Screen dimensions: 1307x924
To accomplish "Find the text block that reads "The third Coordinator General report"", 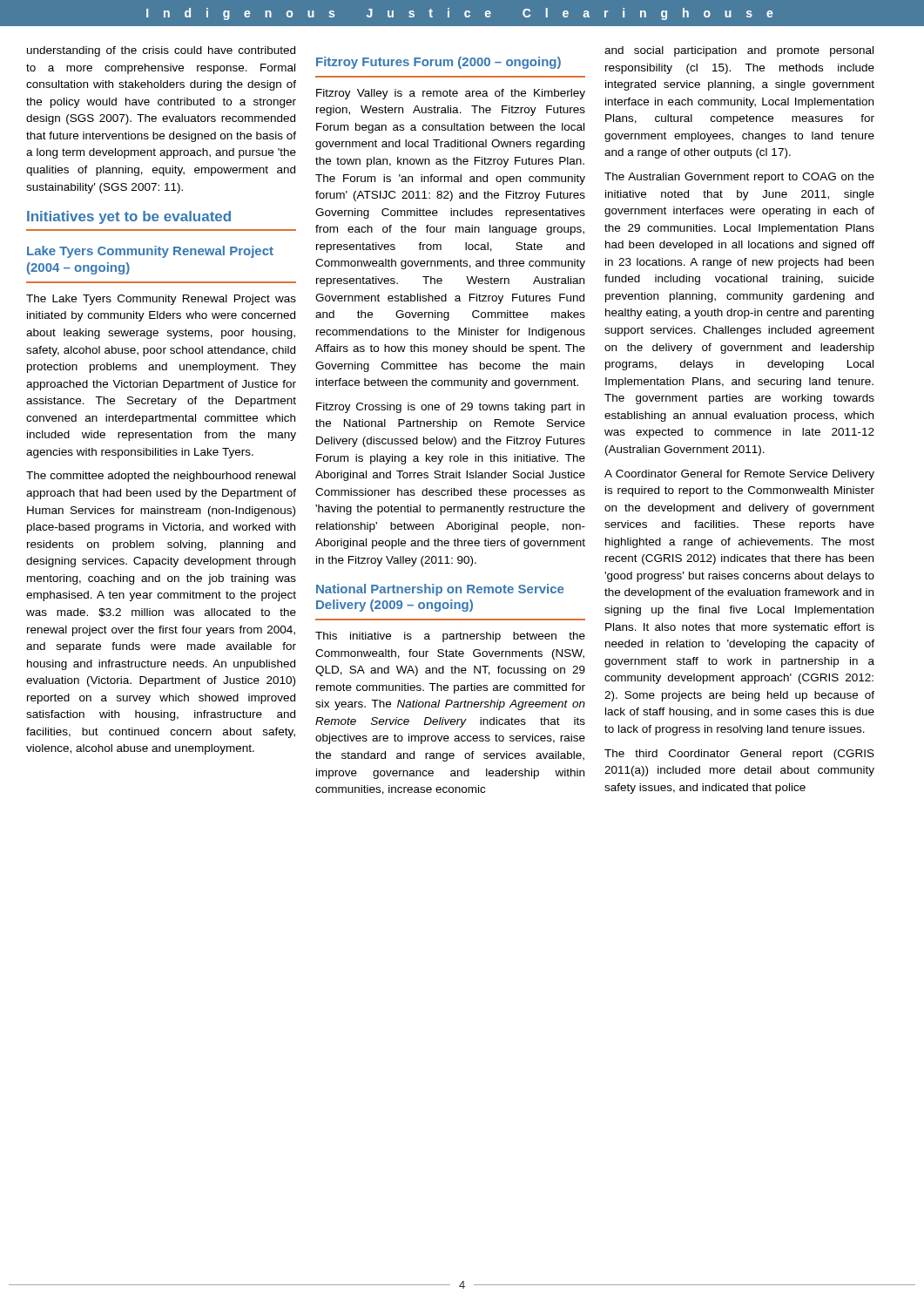I will pyautogui.click(x=739, y=770).
